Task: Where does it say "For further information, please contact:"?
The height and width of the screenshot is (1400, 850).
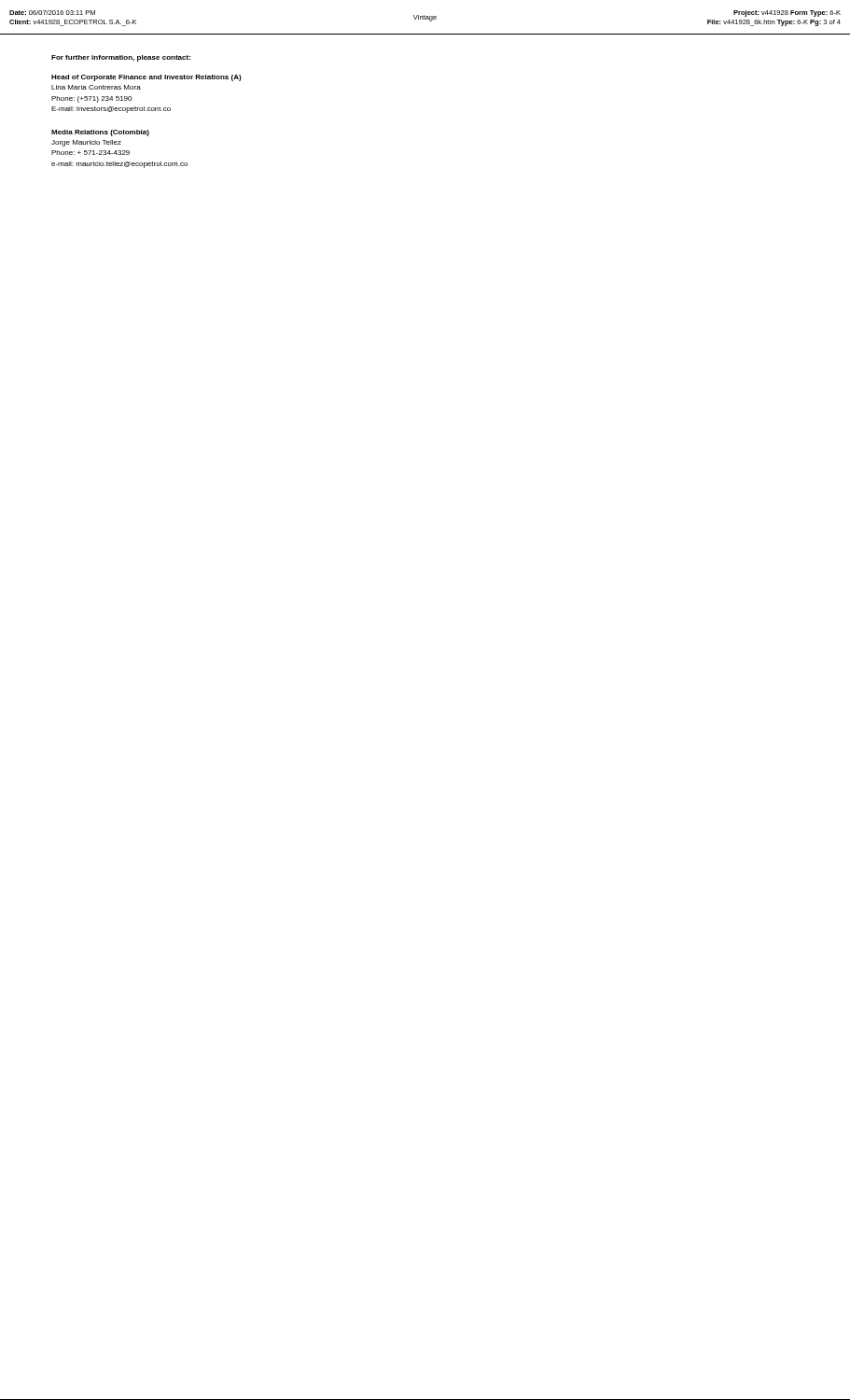Action: coord(121,58)
